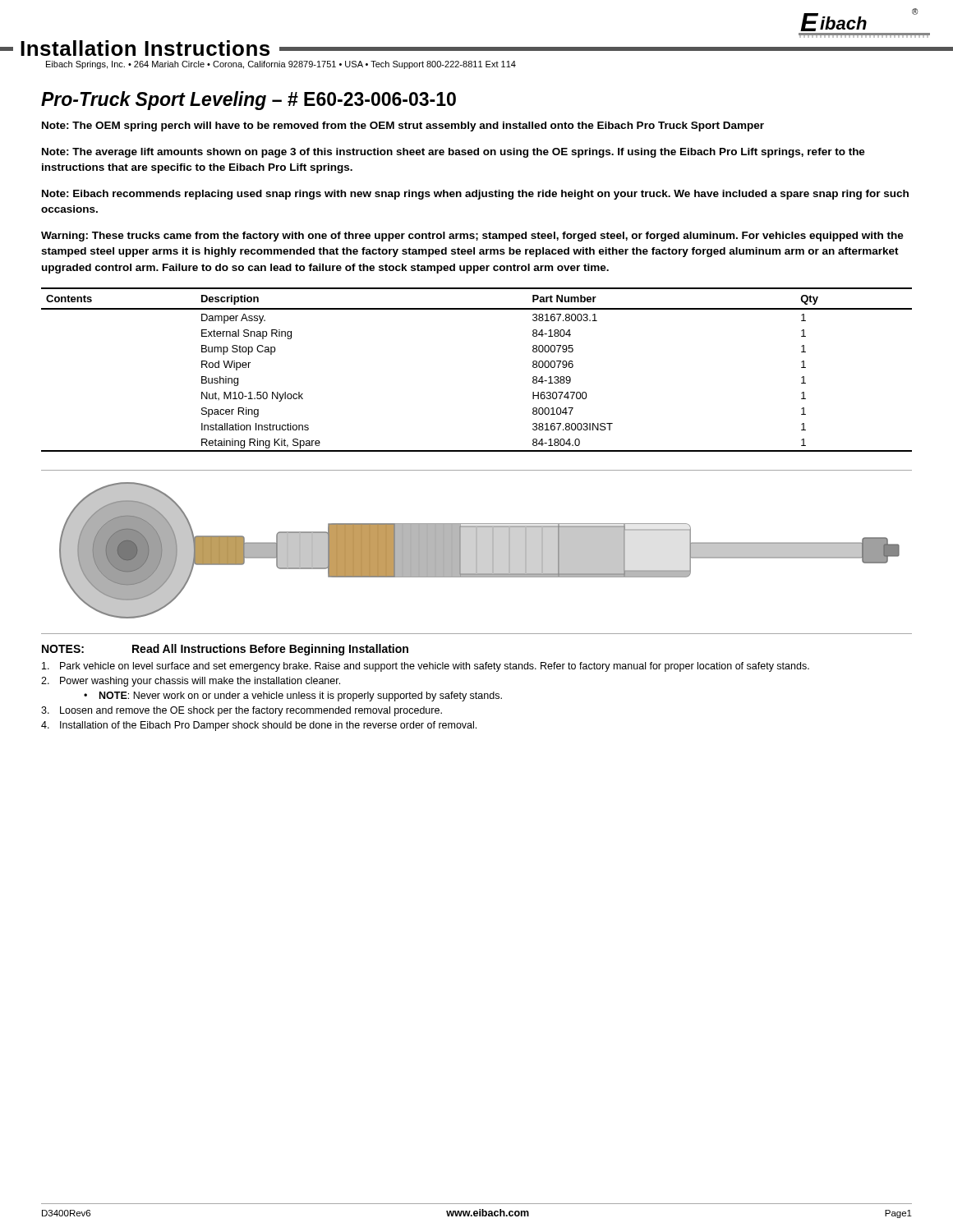
Task: Click on the element starting "Eibach Springs, Inc."
Action: coord(281,64)
